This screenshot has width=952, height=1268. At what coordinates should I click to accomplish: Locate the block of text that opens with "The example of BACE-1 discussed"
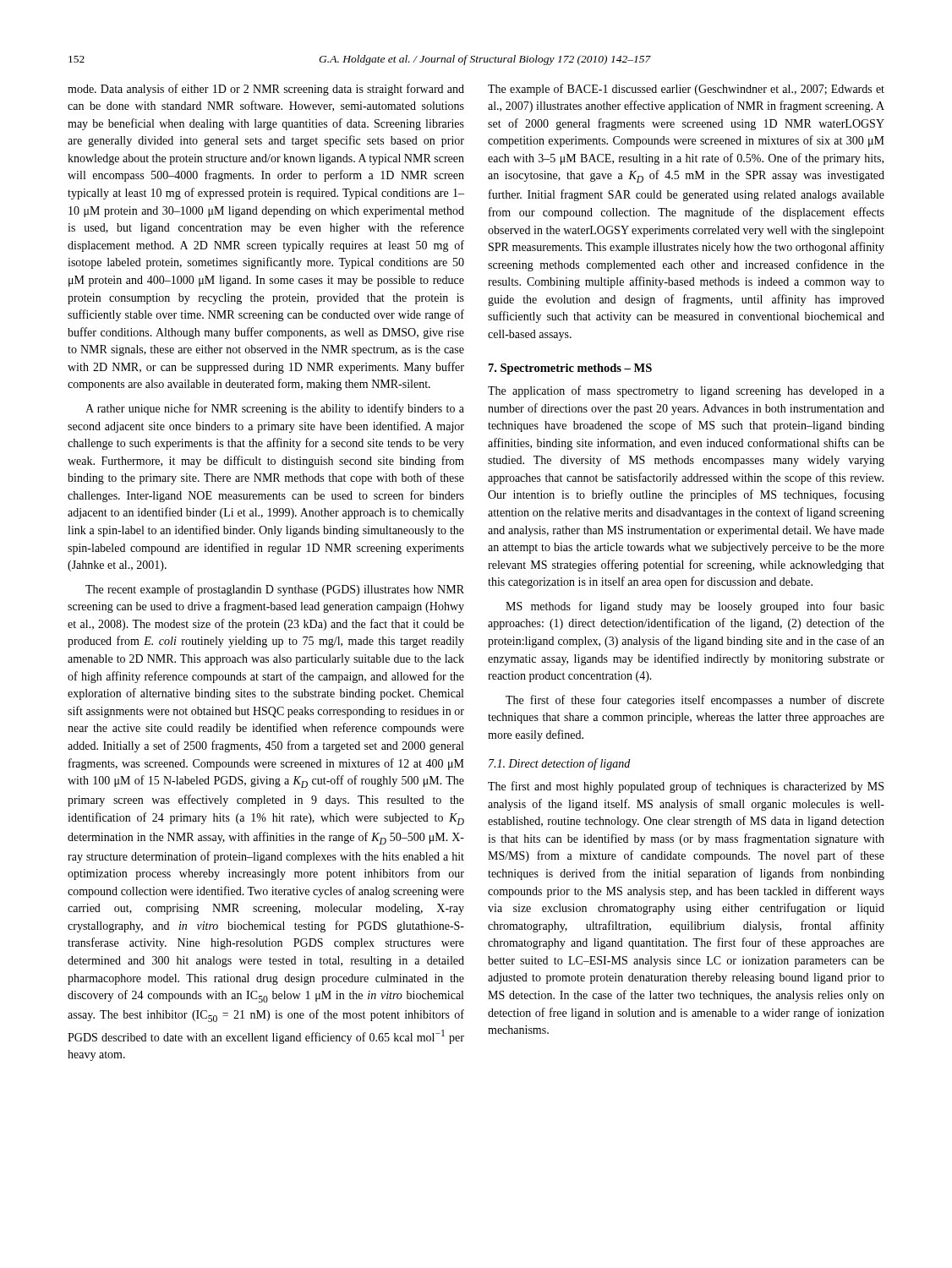coord(686,212)
